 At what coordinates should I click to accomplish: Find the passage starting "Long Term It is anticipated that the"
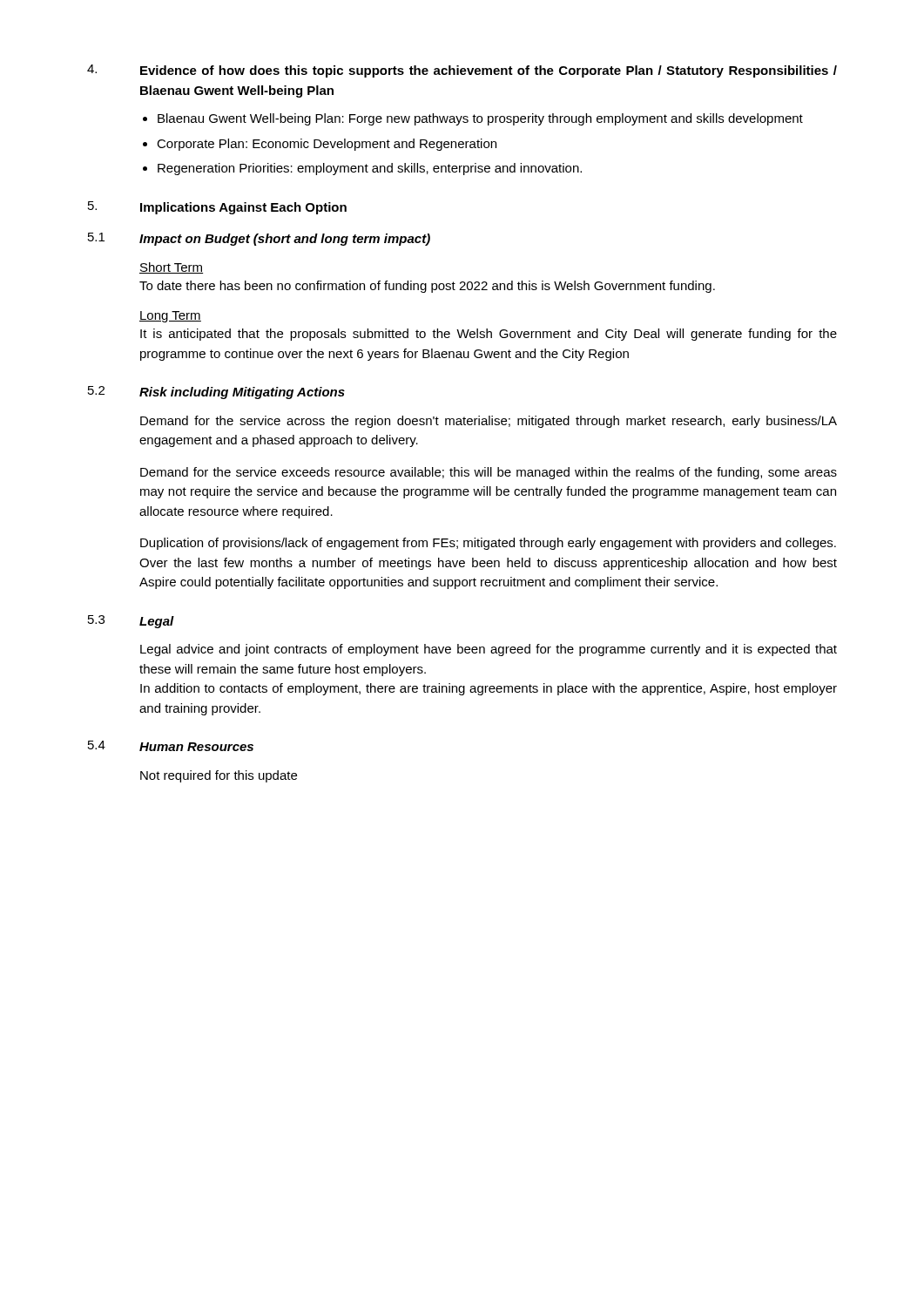pyautogui.click(x=488, y=335)
